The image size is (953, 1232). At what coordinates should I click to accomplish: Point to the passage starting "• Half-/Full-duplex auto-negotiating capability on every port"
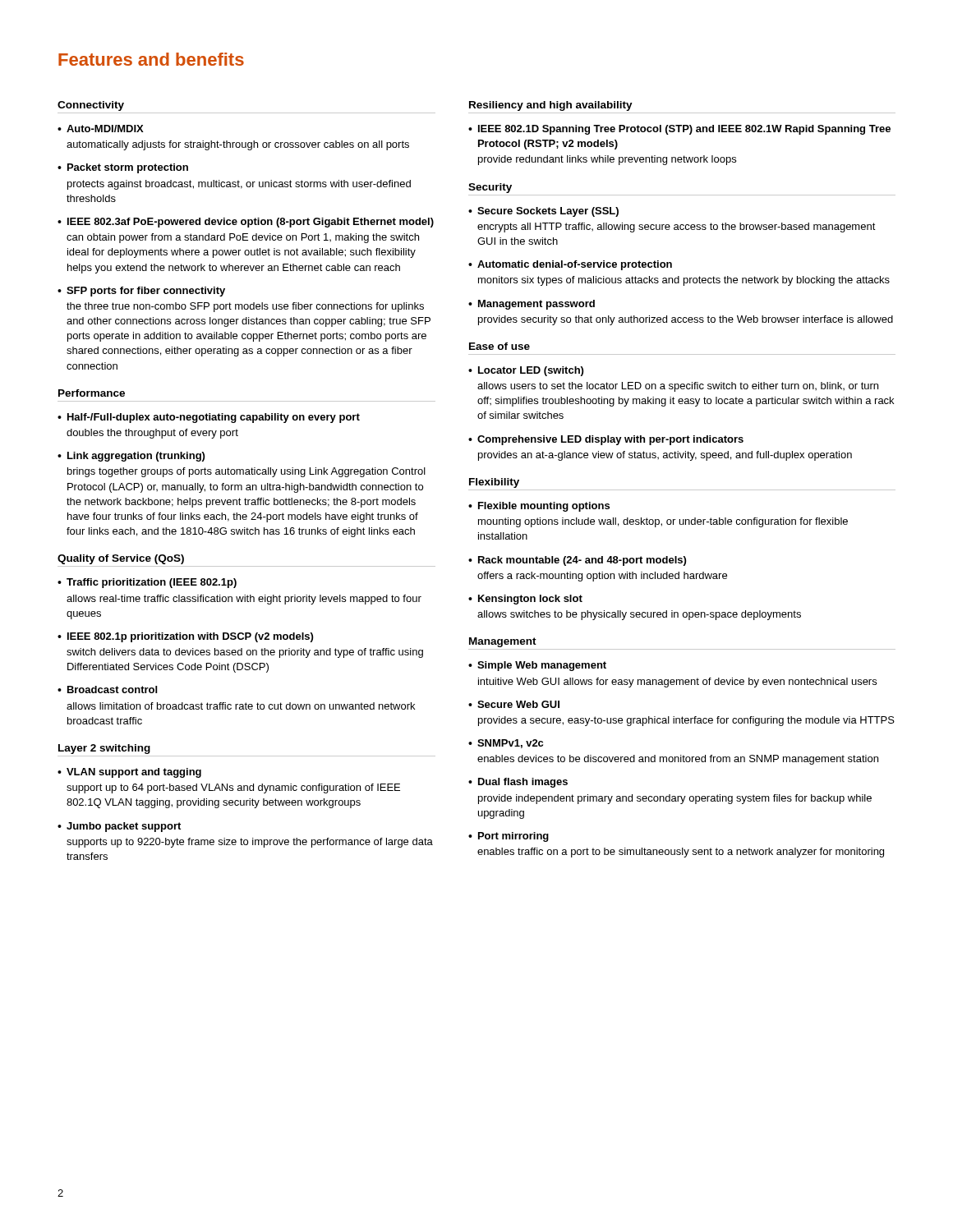246,425
